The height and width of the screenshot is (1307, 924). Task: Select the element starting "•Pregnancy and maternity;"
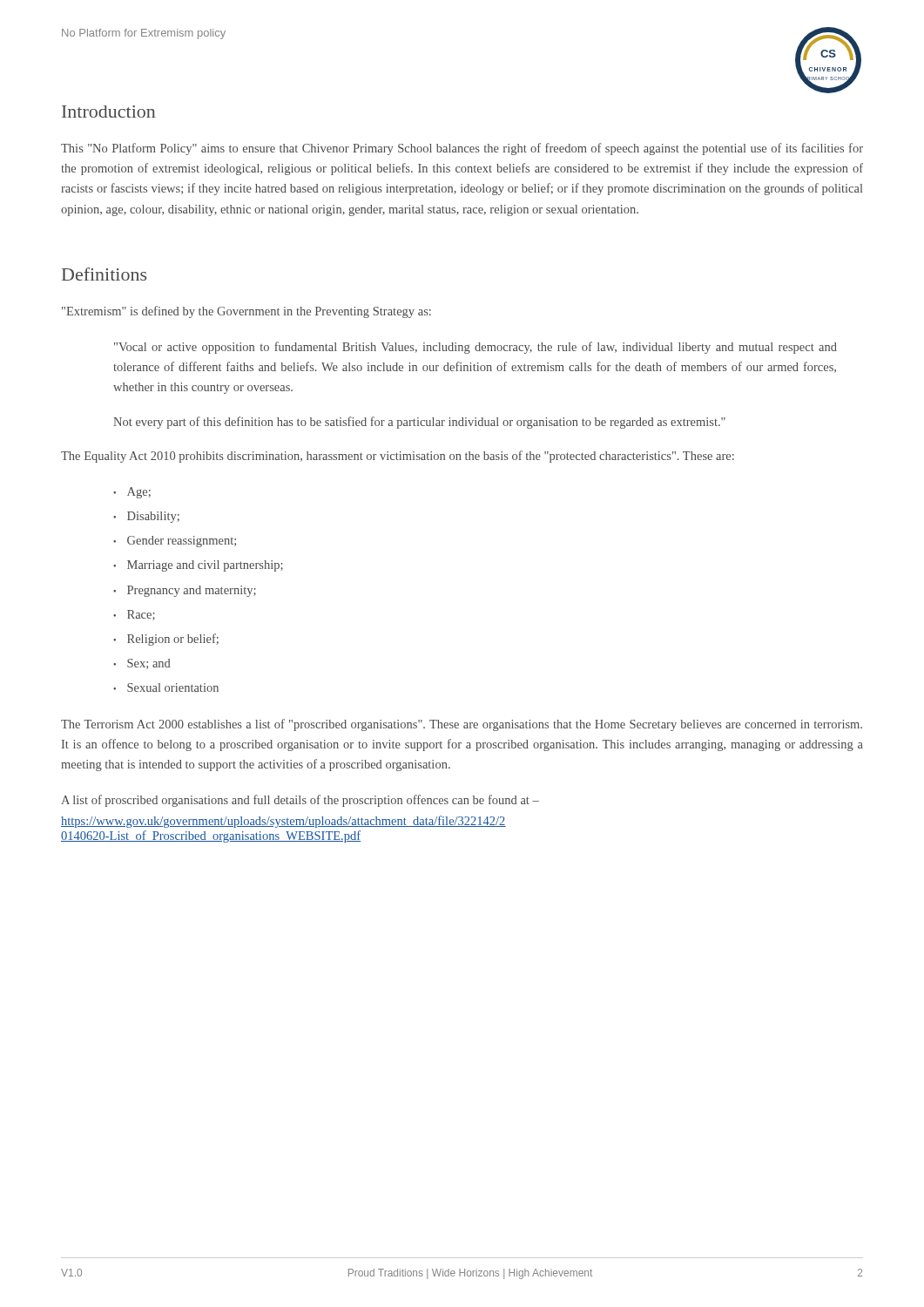[185, 590]
